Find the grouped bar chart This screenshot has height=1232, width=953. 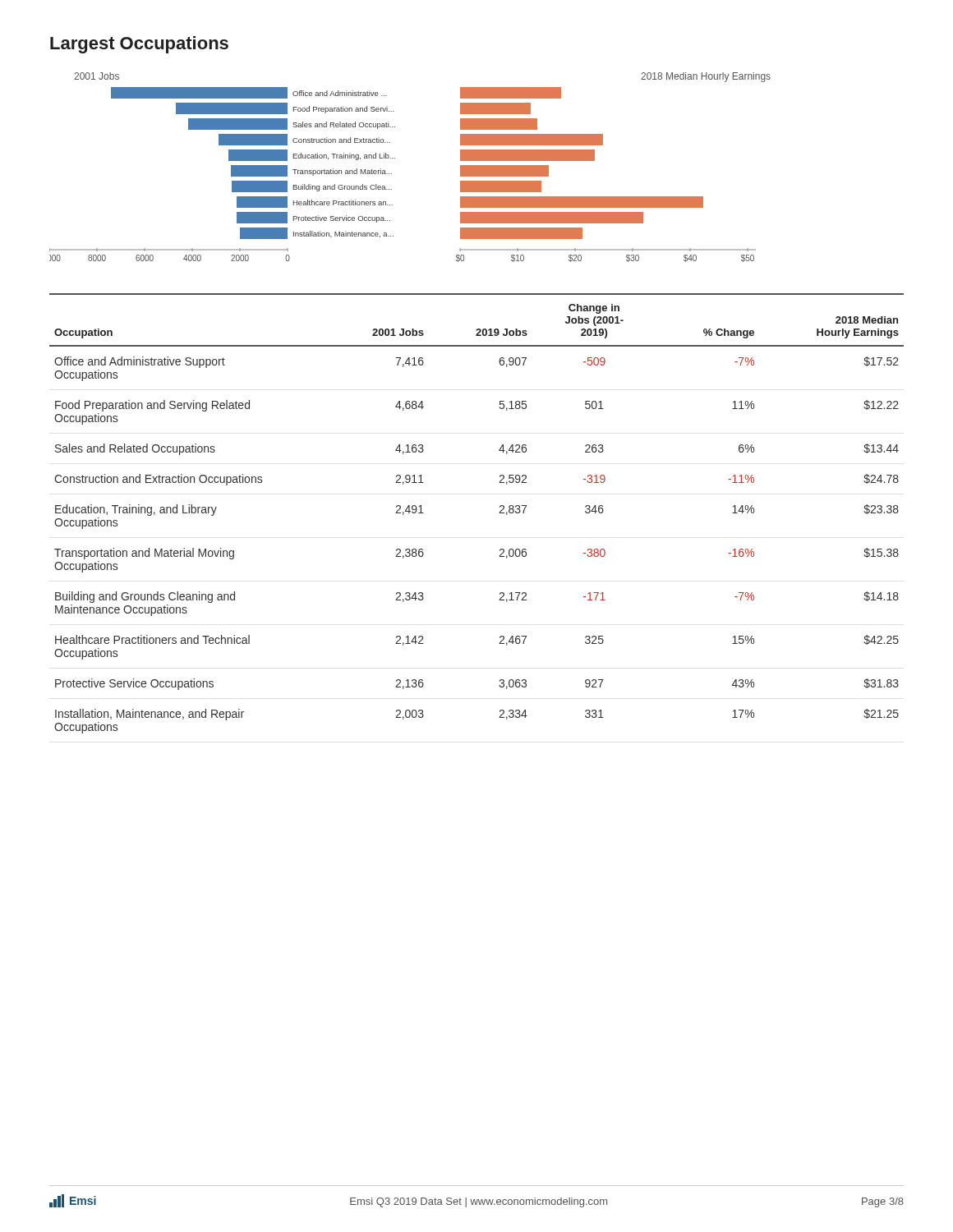(476, 171)
